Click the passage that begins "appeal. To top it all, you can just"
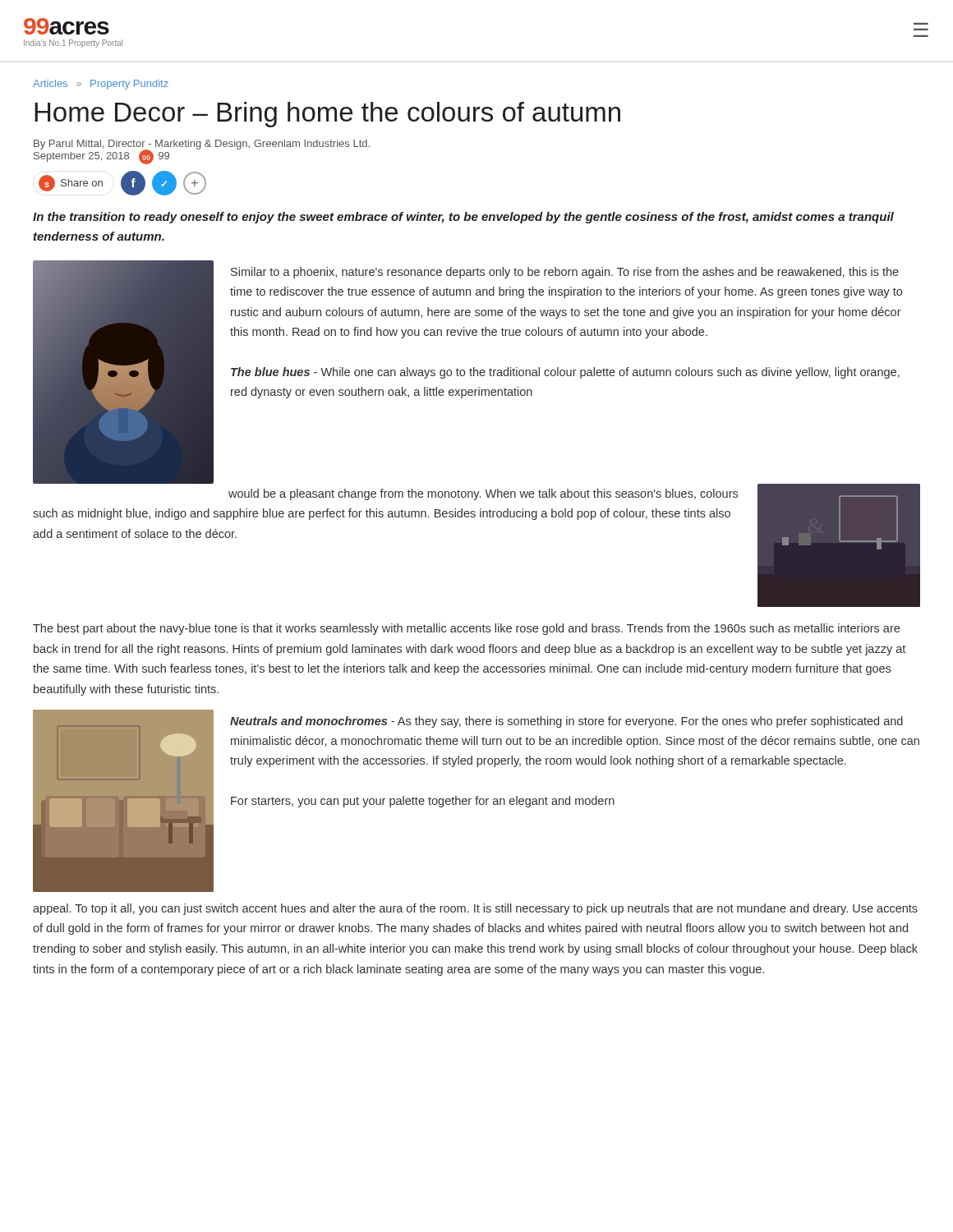The height and width of the screenshot is (1232, 953). [475, 938]
